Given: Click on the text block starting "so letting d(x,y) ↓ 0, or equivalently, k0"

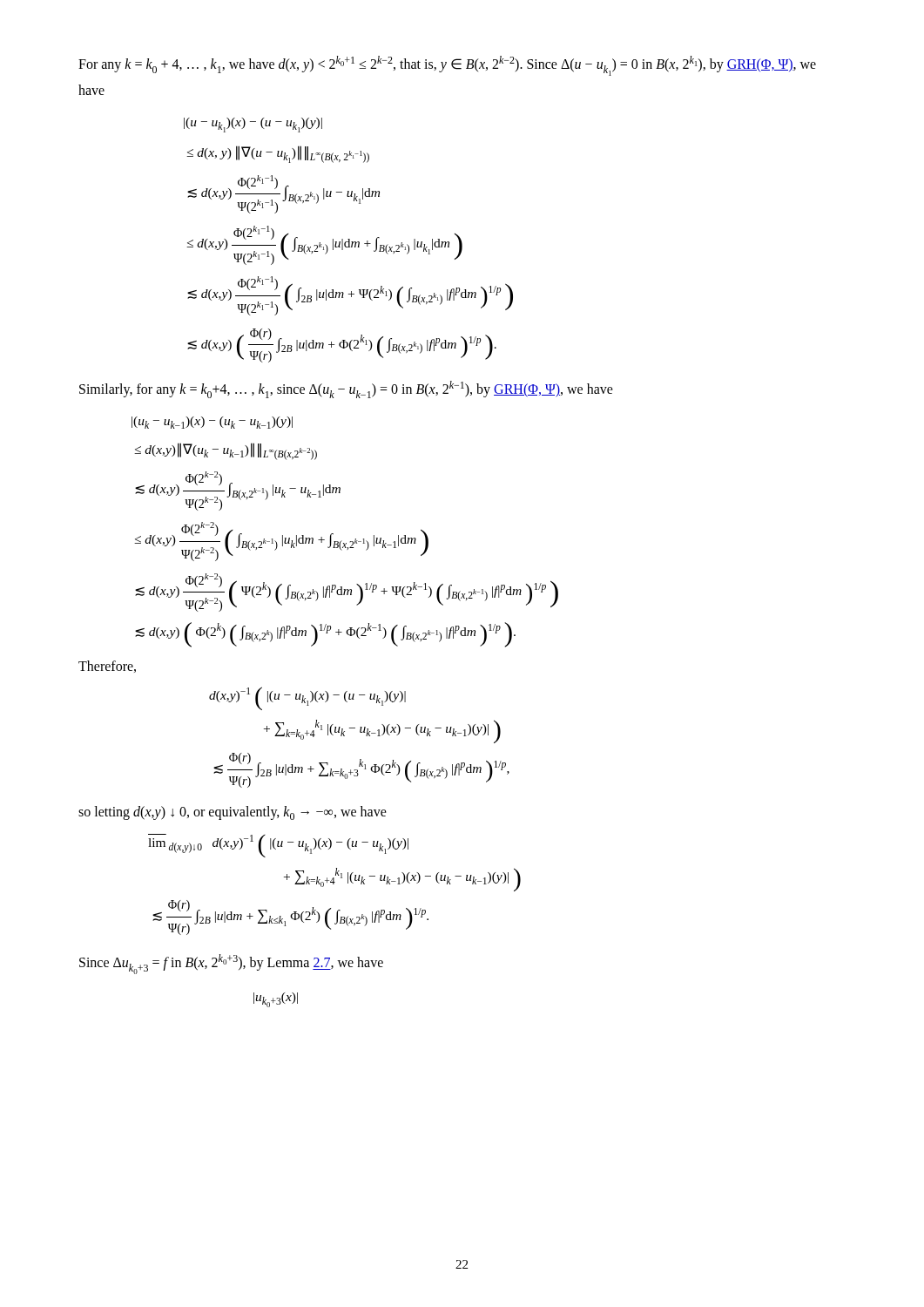Looking at the screenshot, I should pyautogui.click(x=232, y=814).
